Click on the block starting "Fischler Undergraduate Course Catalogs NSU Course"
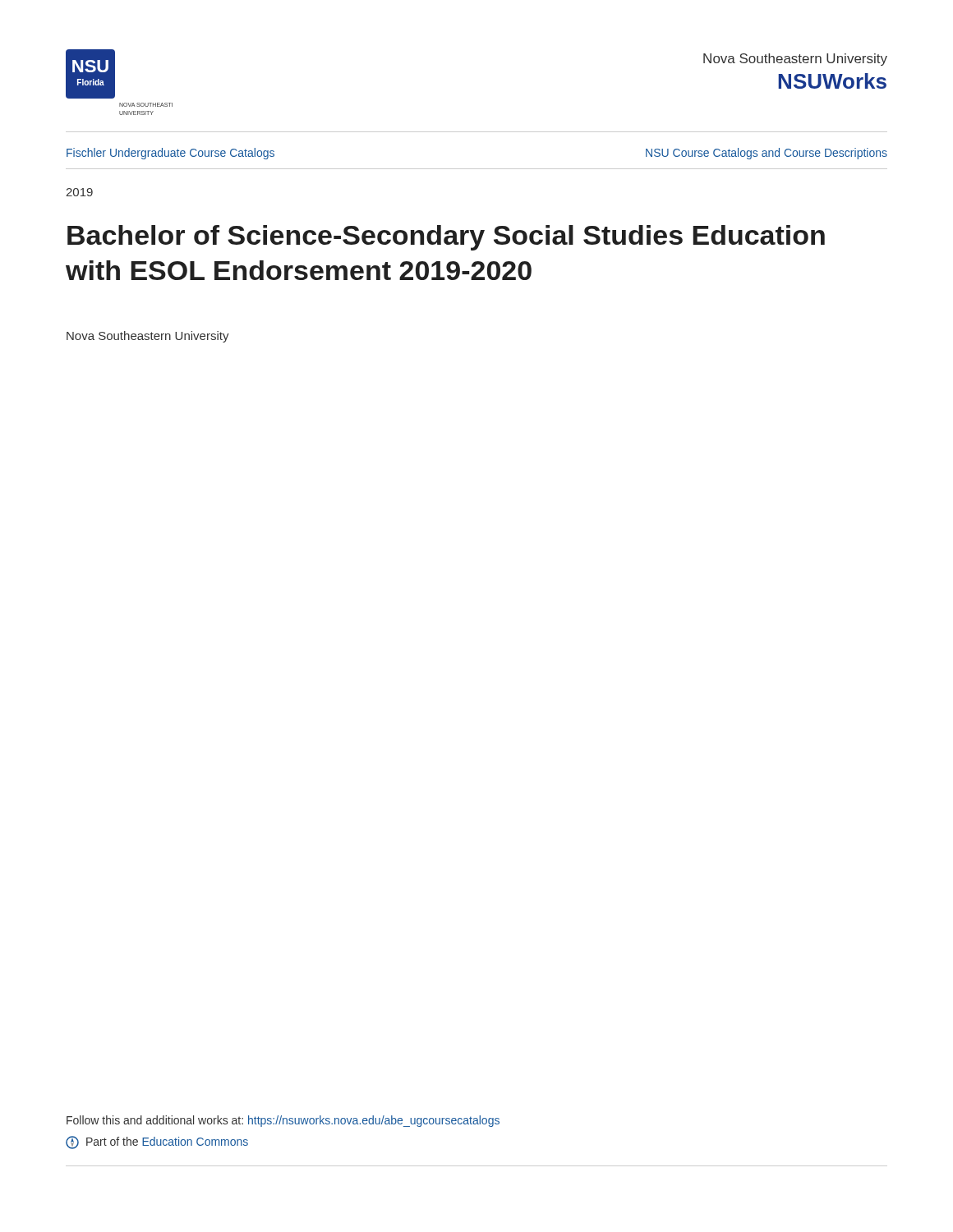This screenshot has width=953, height=1232. pos(168,153)
